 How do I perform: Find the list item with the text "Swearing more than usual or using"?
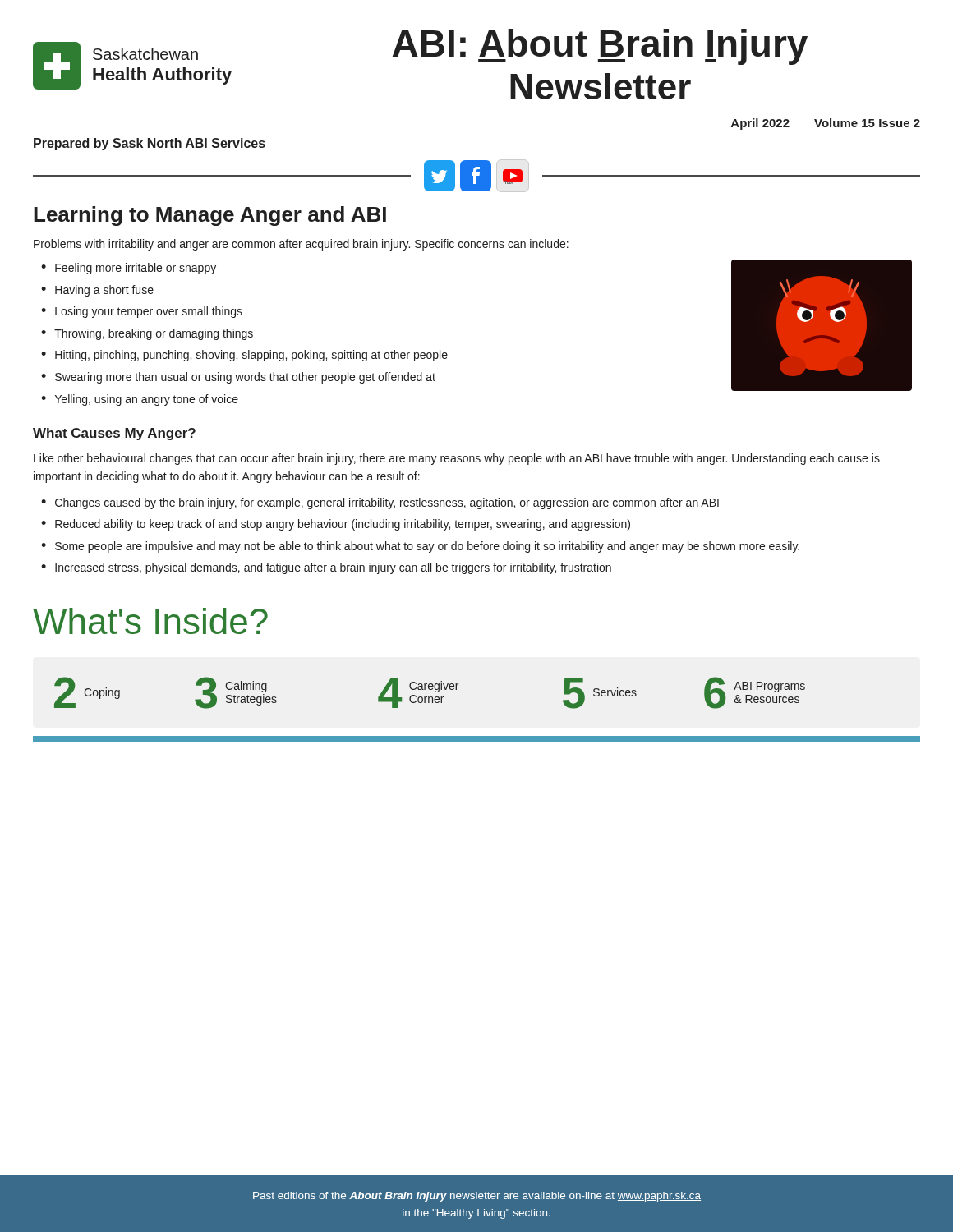[245, 377]
